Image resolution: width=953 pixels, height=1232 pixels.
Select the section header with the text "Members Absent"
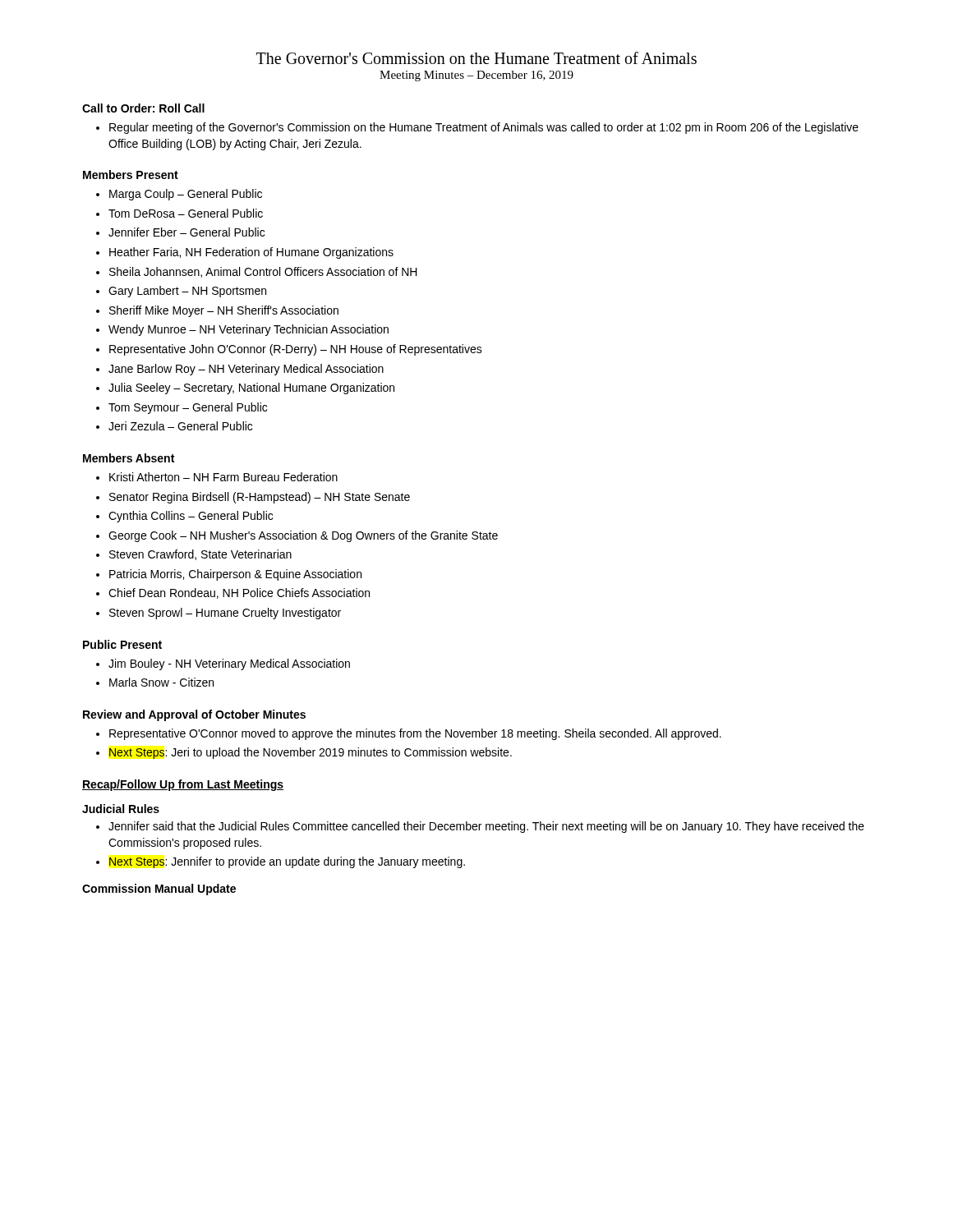(x=128, y=458)
